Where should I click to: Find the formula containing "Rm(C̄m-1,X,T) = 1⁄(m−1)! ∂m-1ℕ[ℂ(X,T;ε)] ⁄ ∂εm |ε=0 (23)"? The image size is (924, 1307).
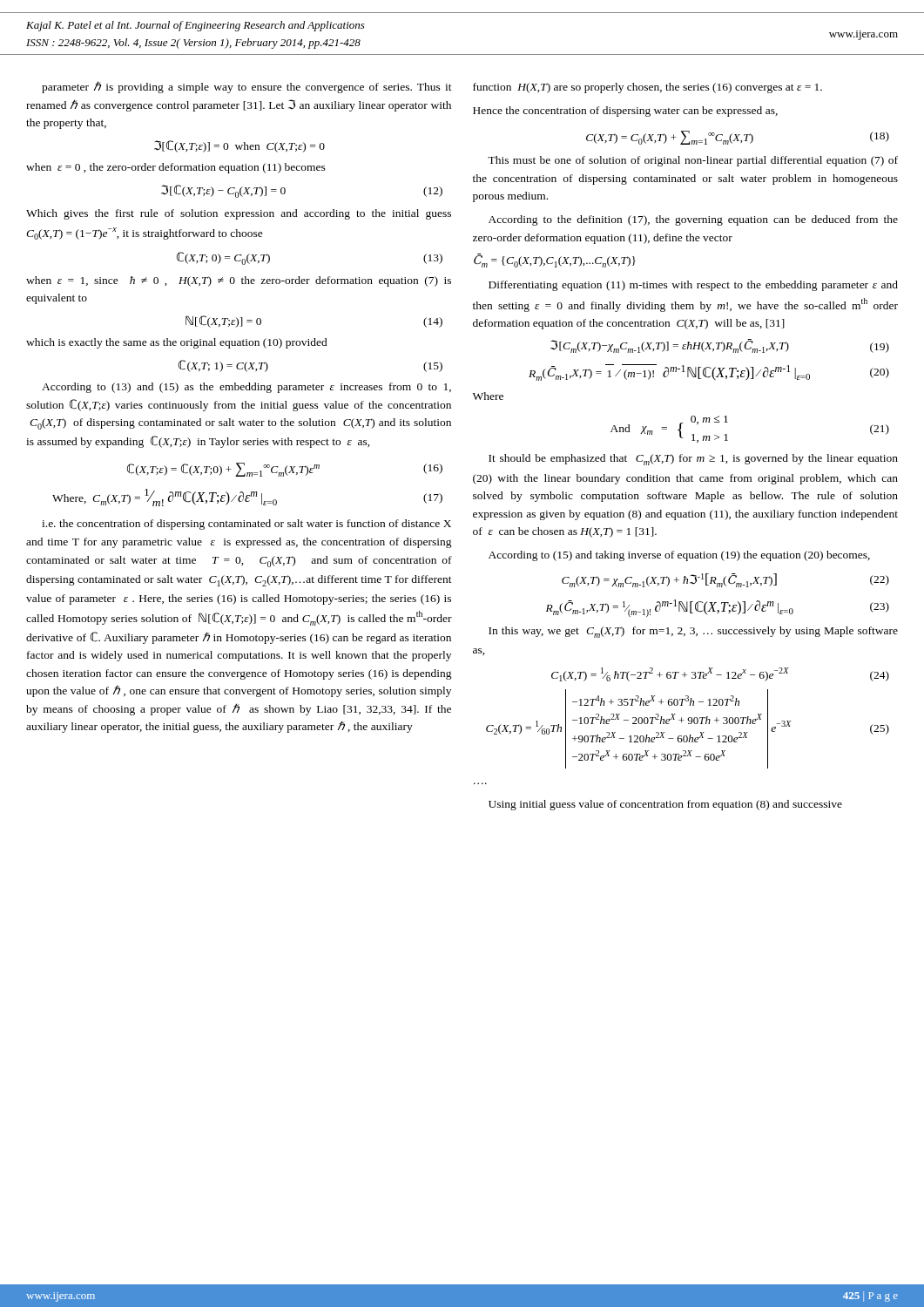click(685, 607)
